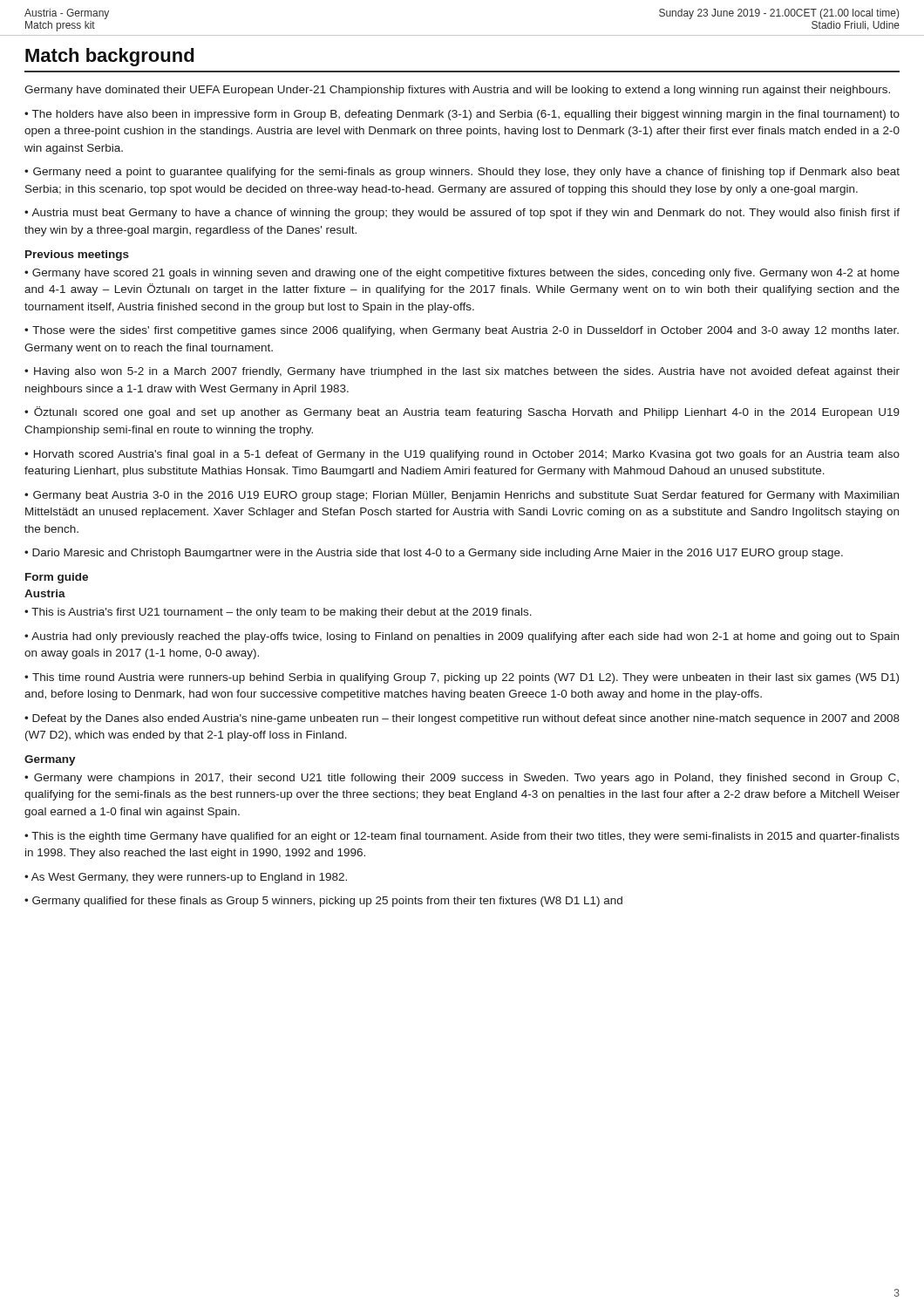Where is the passage that starts "• Germany have scored 21"?
The width and height of the screenshot is (924, 1308).
click(462, 289)
